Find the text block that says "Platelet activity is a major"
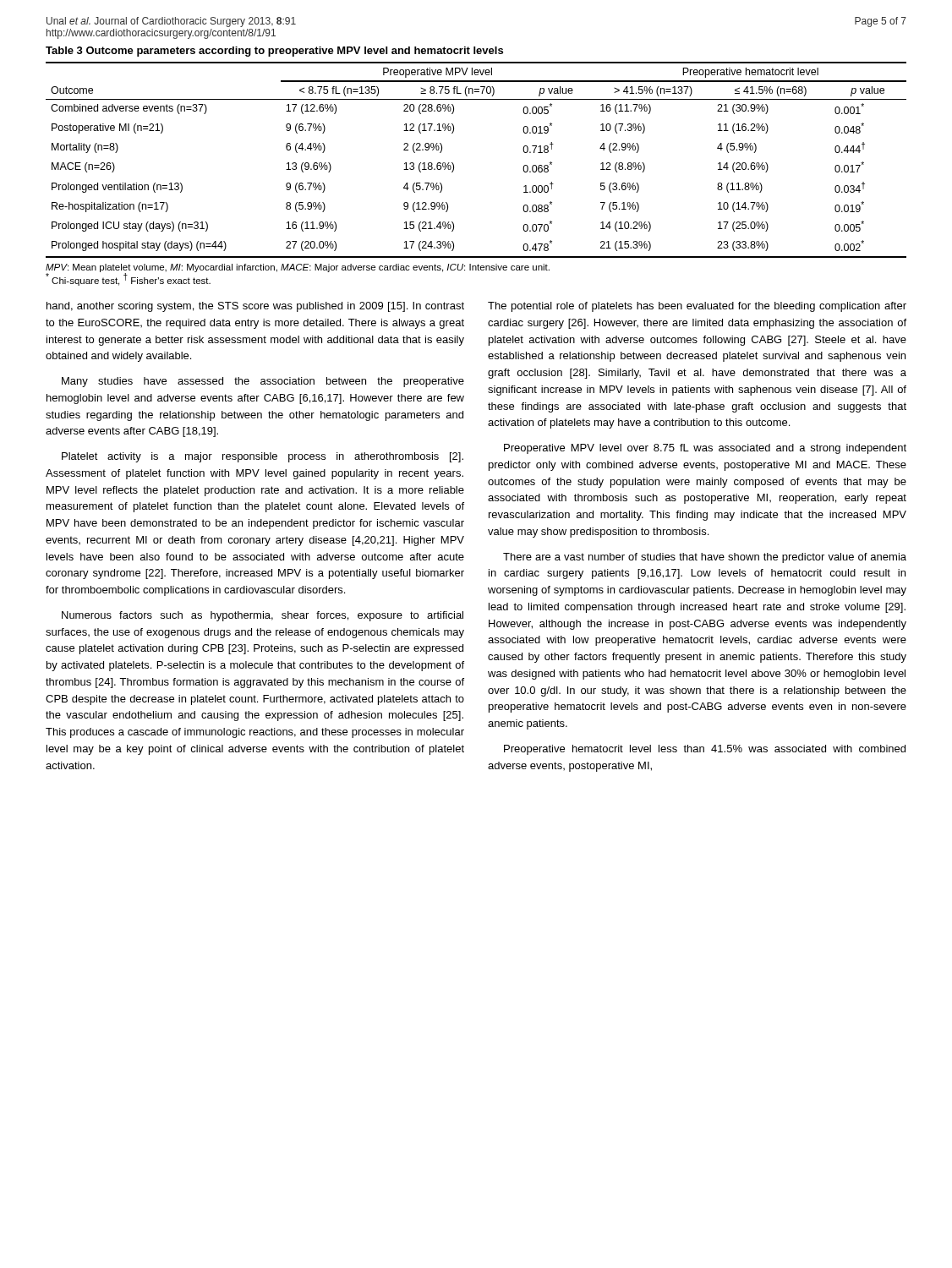This screenshot has width=952, height=1268. 255,523
